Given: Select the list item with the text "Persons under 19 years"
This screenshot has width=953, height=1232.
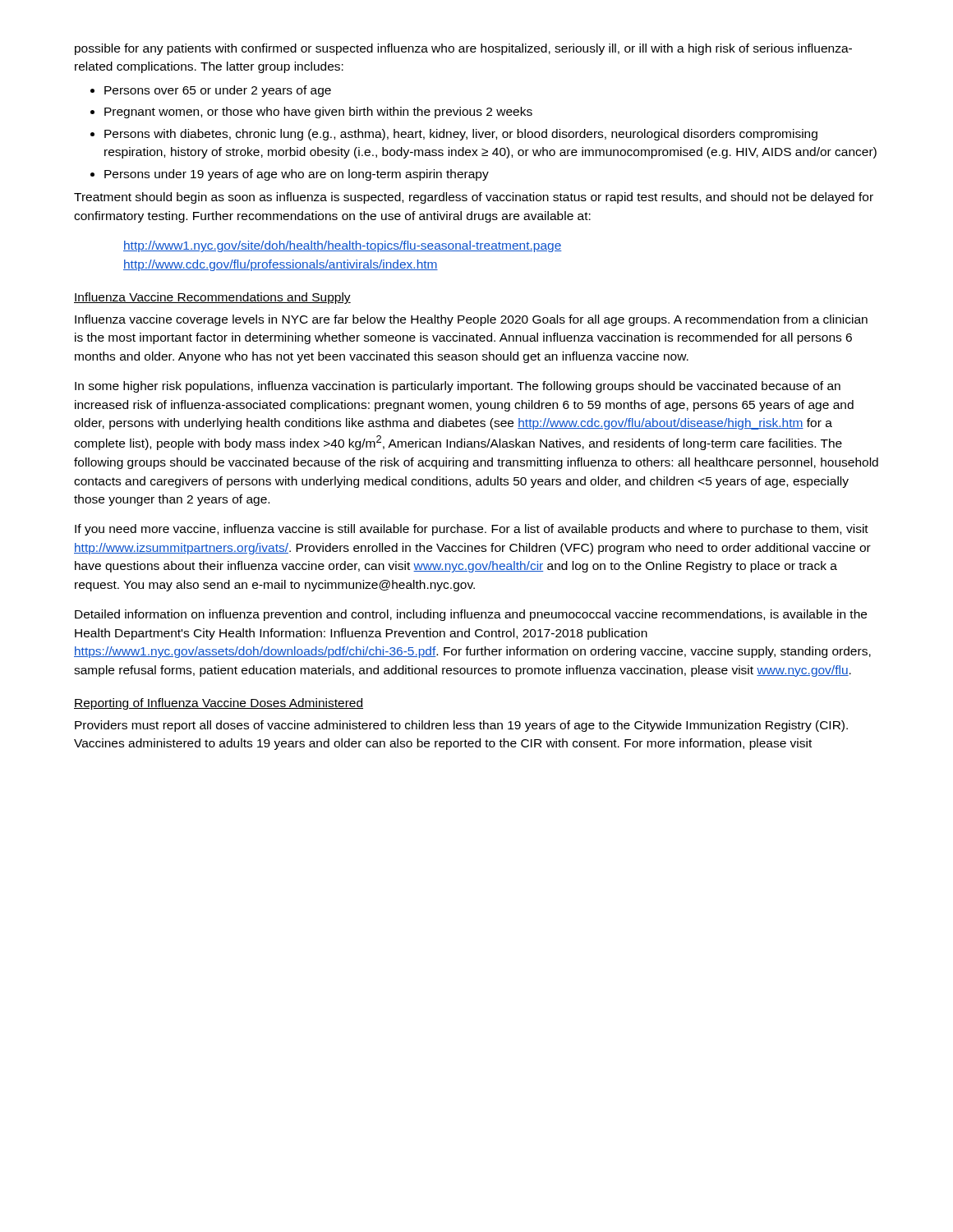Looking at the screenshot, I should coord(491,174).
